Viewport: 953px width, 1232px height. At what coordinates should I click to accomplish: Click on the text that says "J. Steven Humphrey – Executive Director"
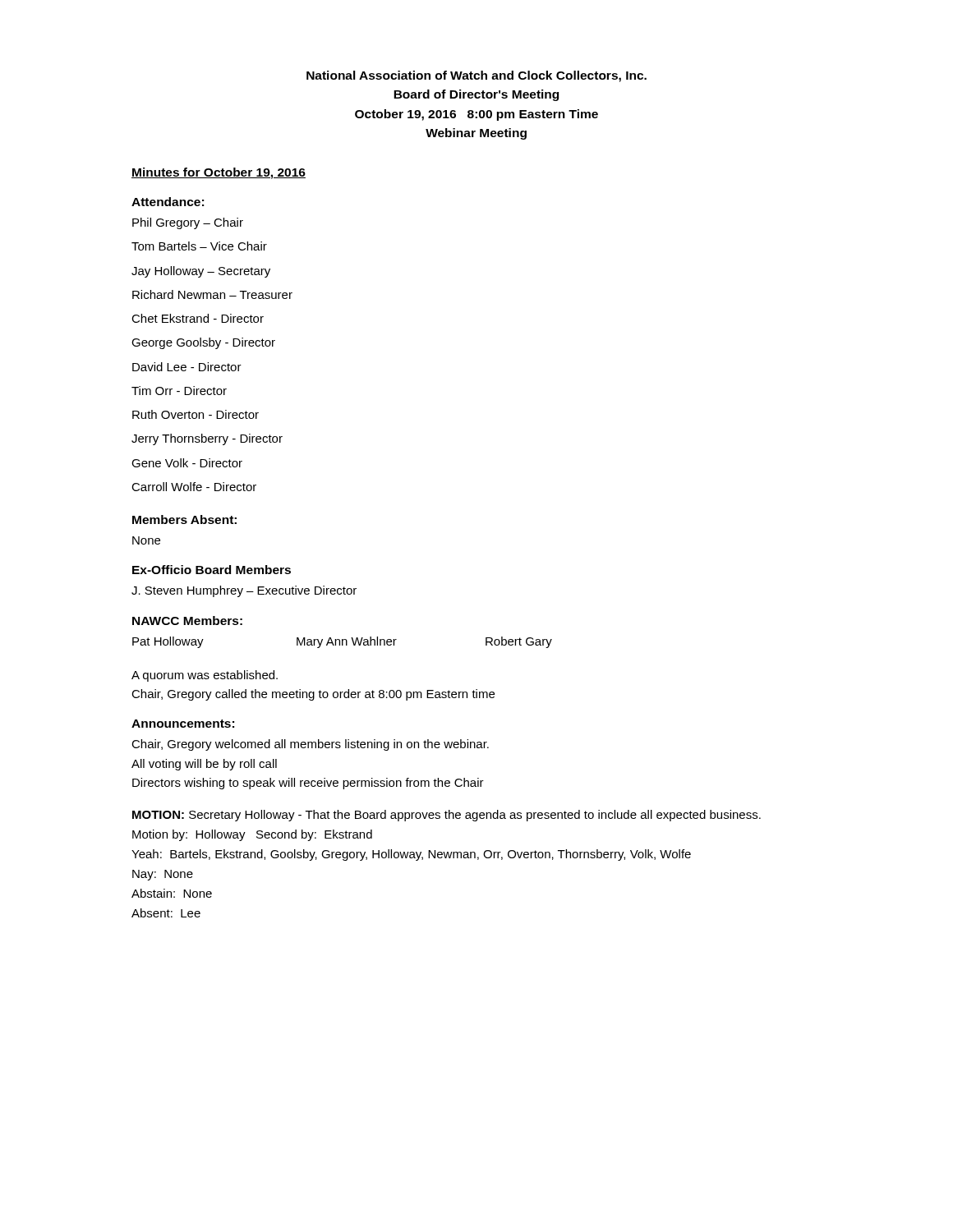[x=244, y=590]
